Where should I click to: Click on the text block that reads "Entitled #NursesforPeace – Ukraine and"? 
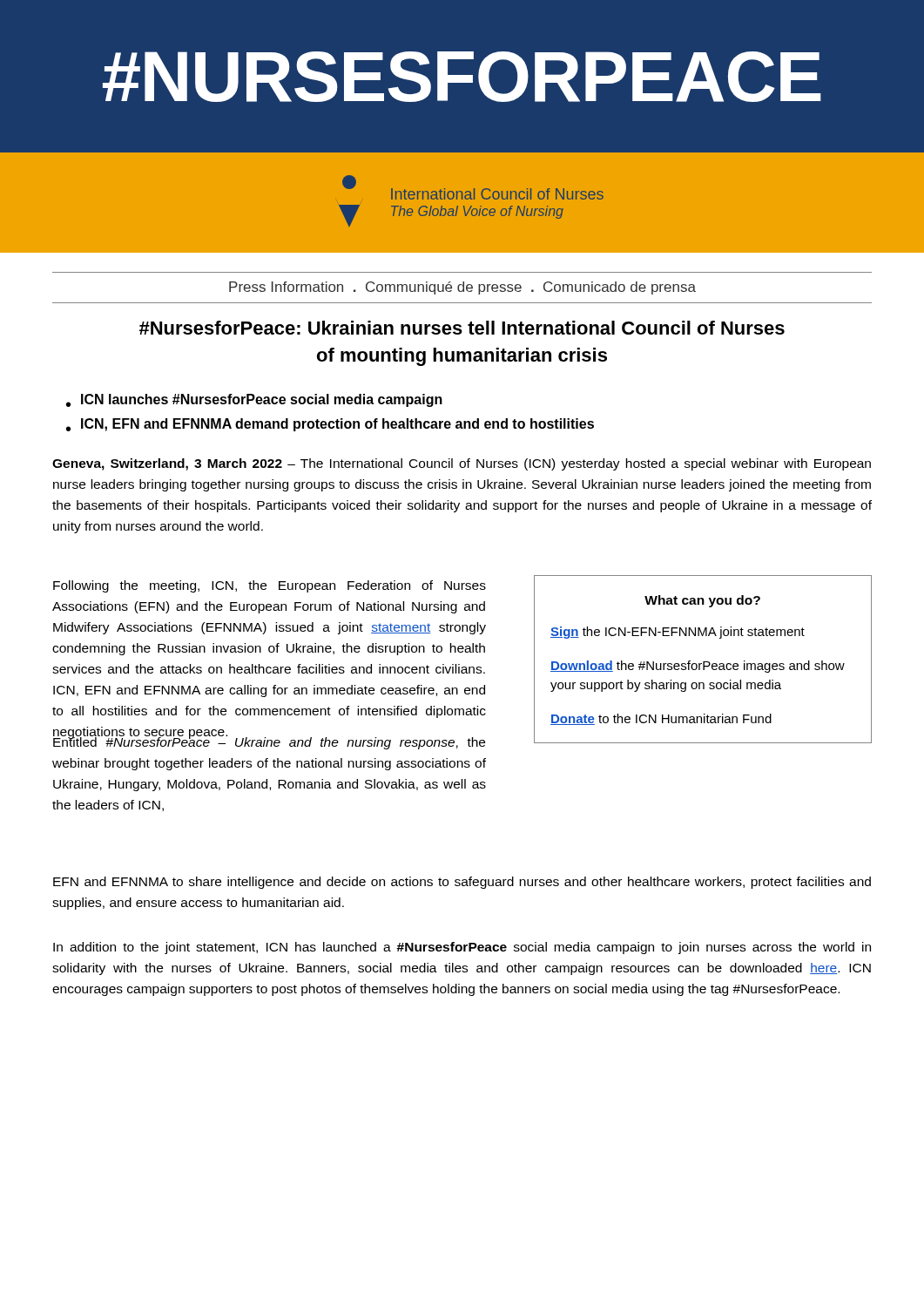[x=269, y=773]
